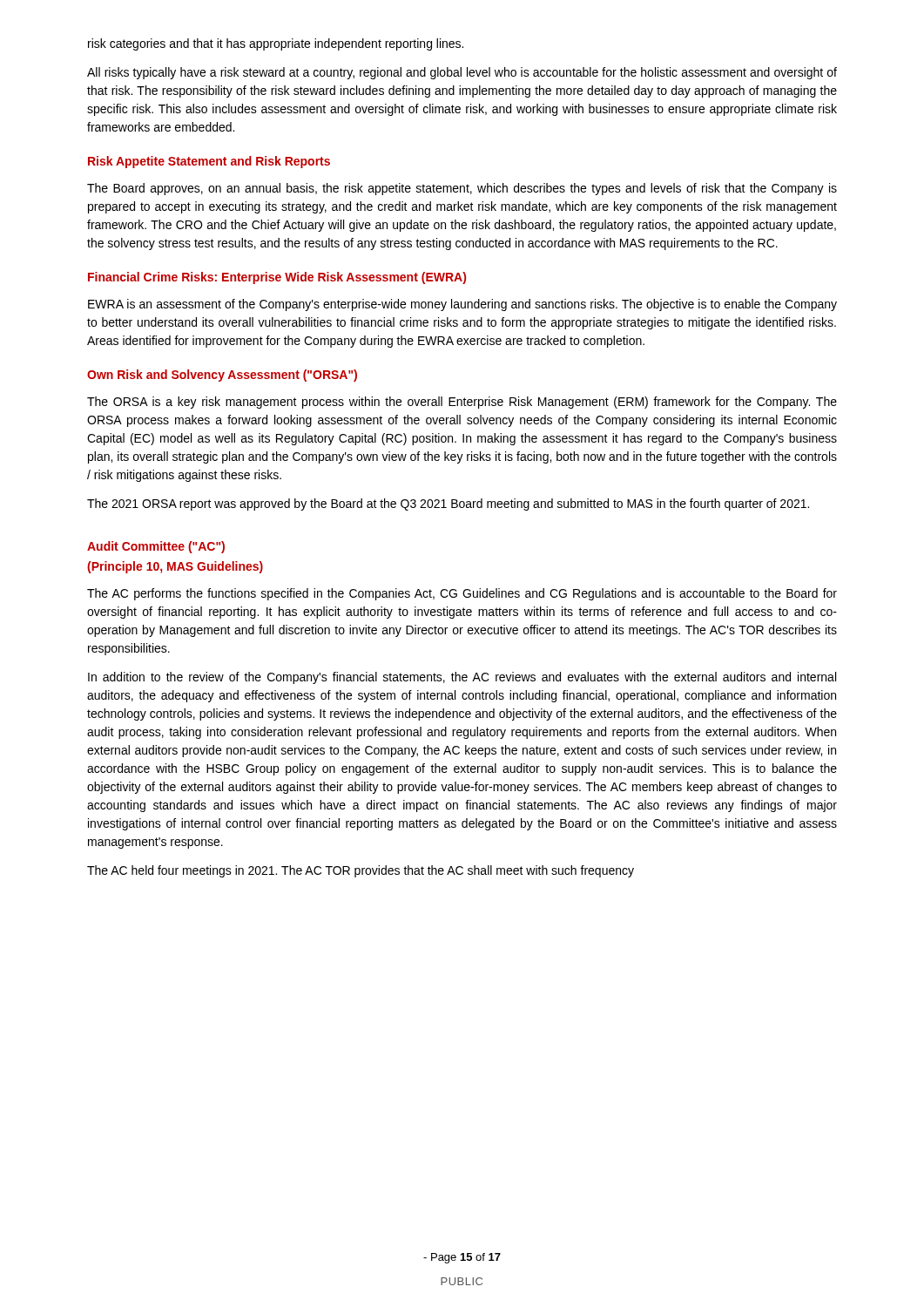Viewport: 924px width, 1307px height.
Task: Find the text block starting "All risks typically have a risk steward at"
Action: (462, 100)
